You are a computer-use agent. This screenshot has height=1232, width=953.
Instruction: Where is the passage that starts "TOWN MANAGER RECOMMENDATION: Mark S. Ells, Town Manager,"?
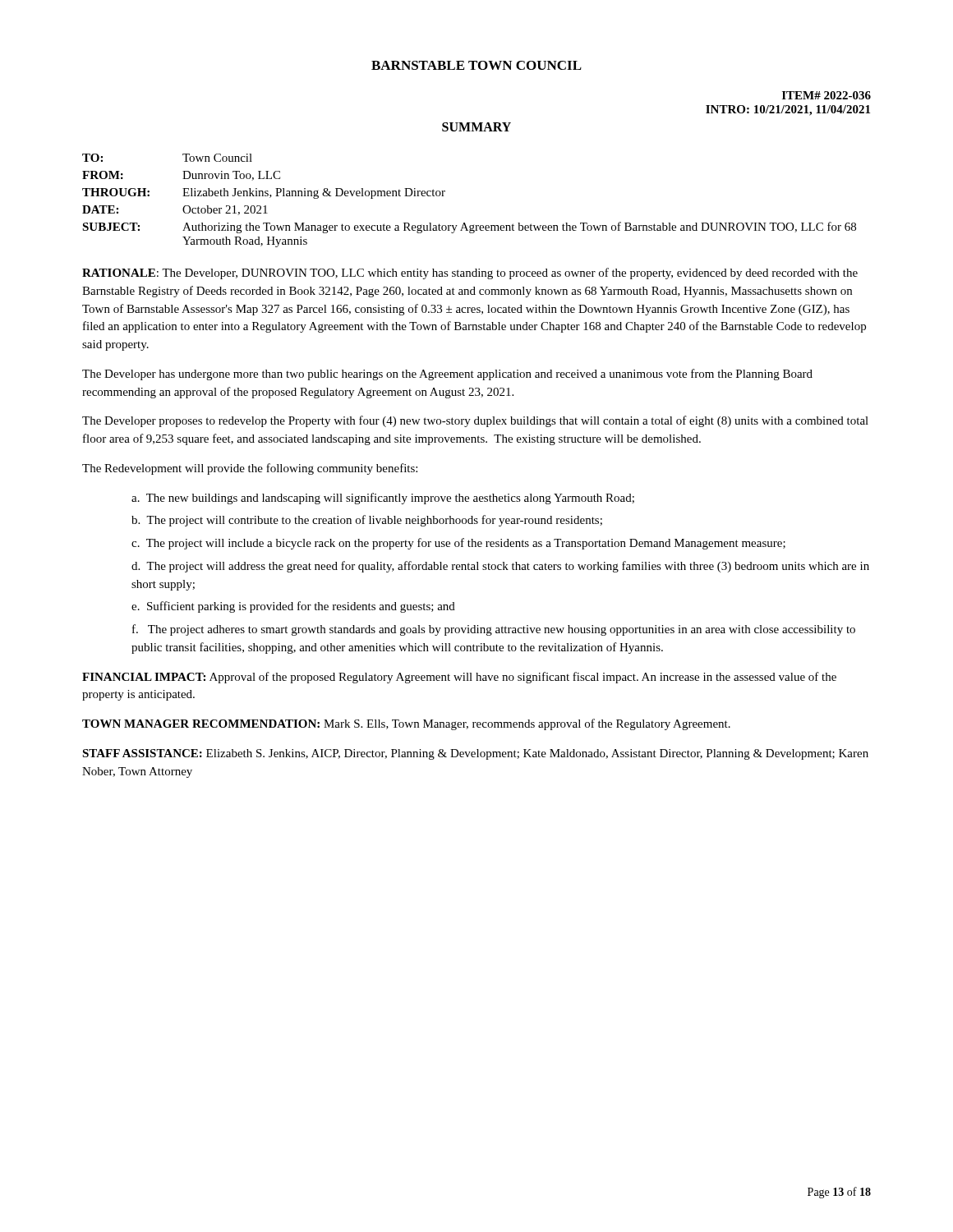(x=406, y=724)
